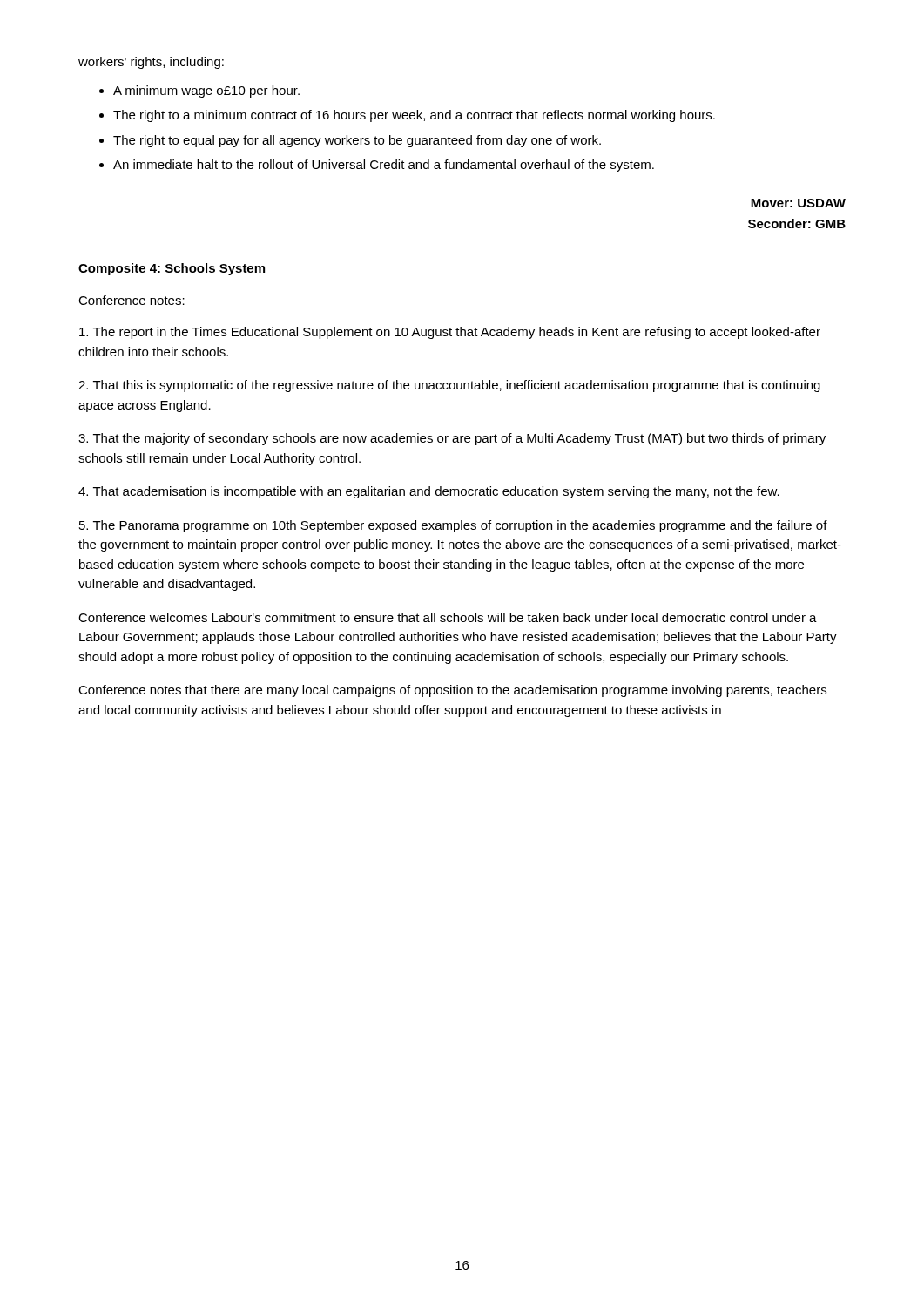Find the block starting "Conference notes that there are many"
The image size is (924, 1307).
click(x=453, y=699)
